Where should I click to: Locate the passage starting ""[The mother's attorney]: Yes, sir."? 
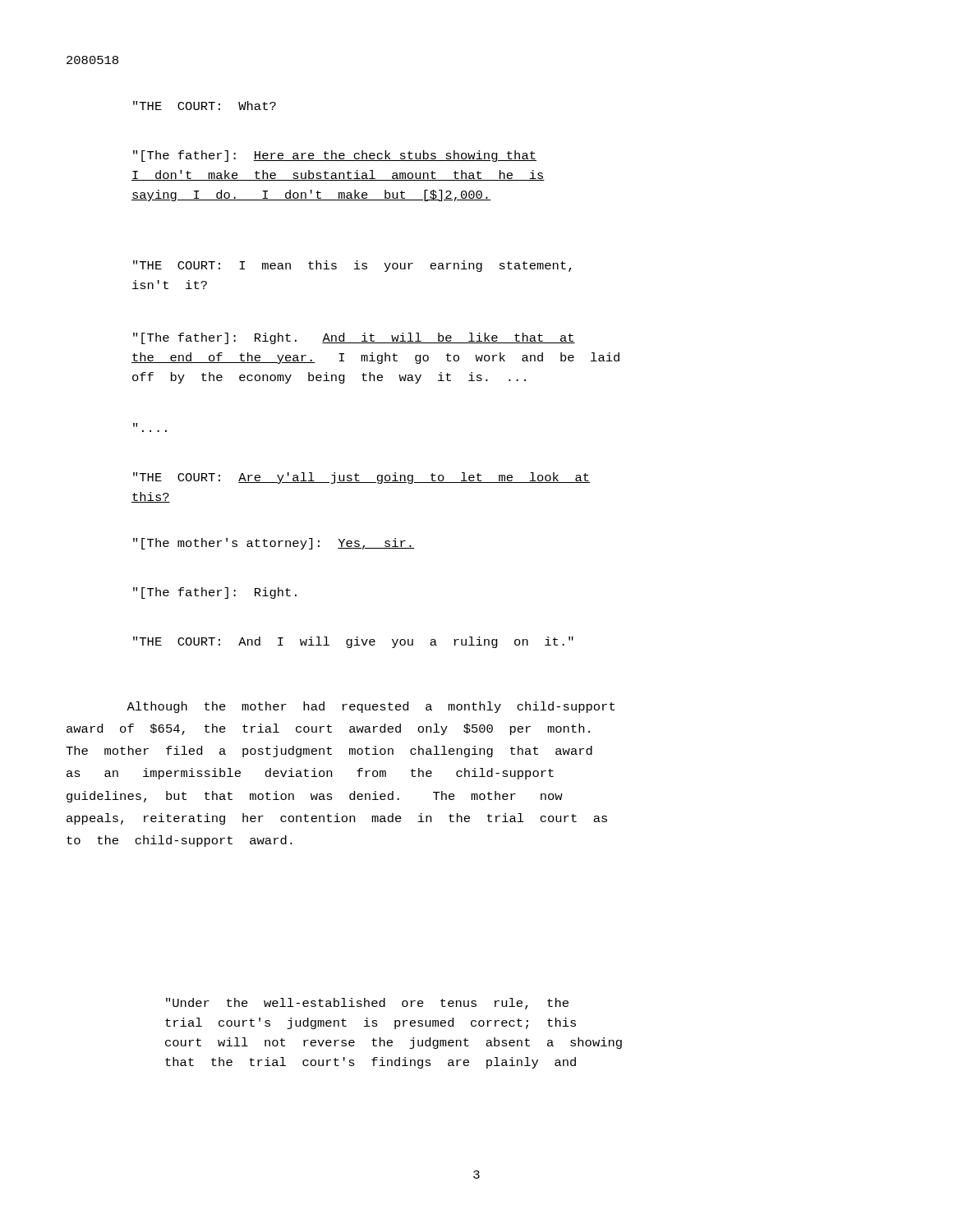click(273, 544)
